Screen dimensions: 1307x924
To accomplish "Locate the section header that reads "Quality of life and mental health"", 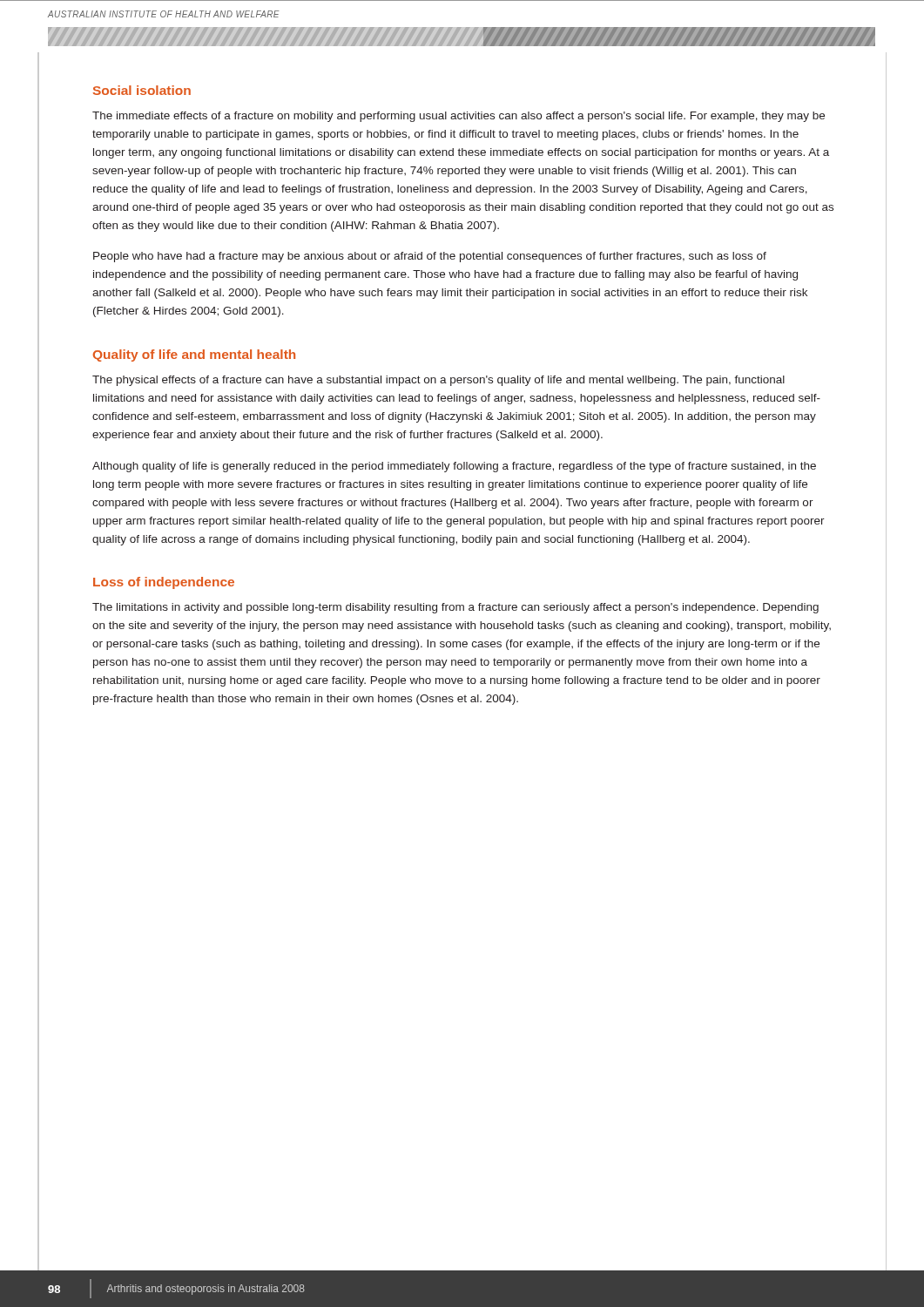I will [x=194, y=354].
